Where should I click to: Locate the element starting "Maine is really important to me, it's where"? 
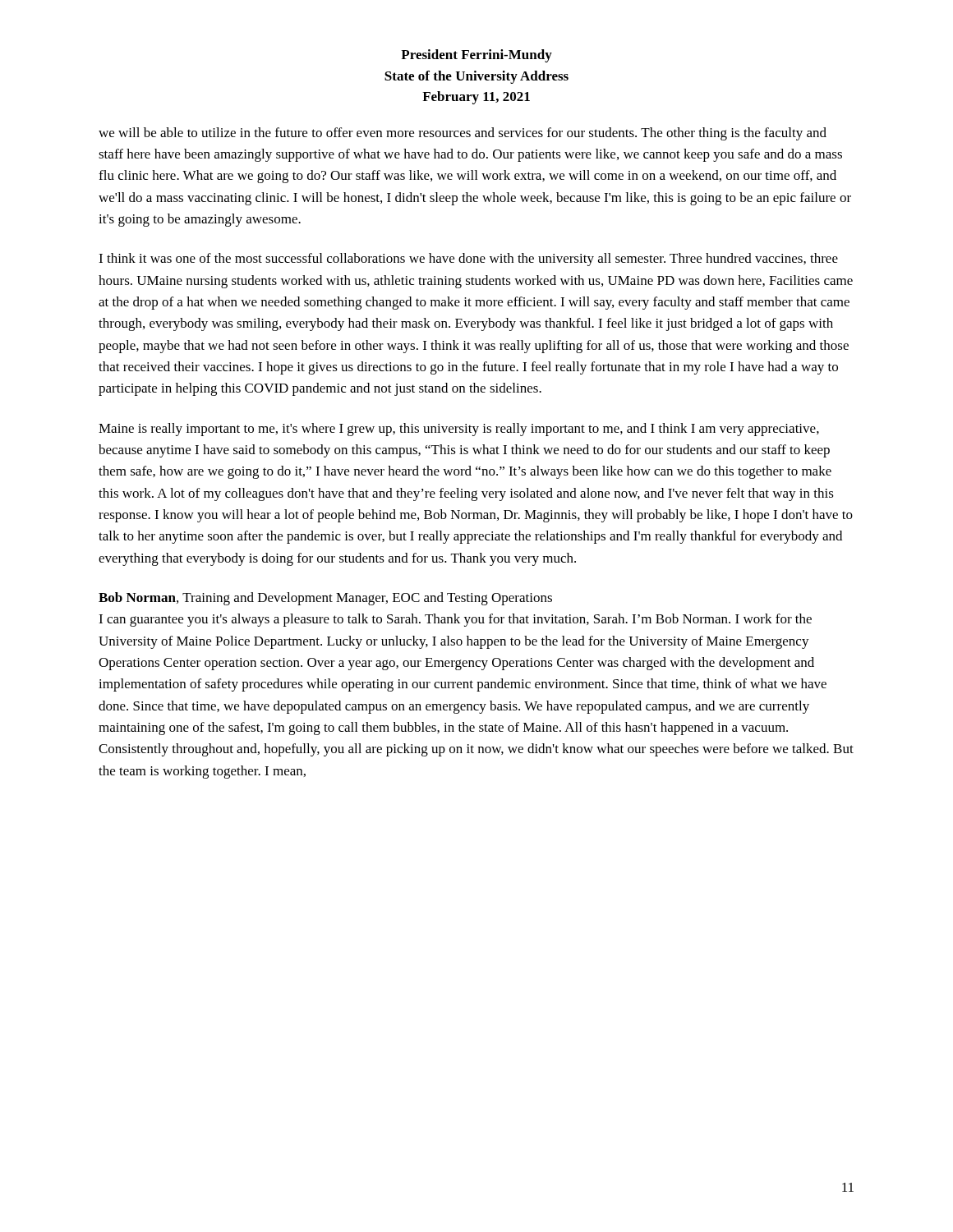(x=476, y=493)
